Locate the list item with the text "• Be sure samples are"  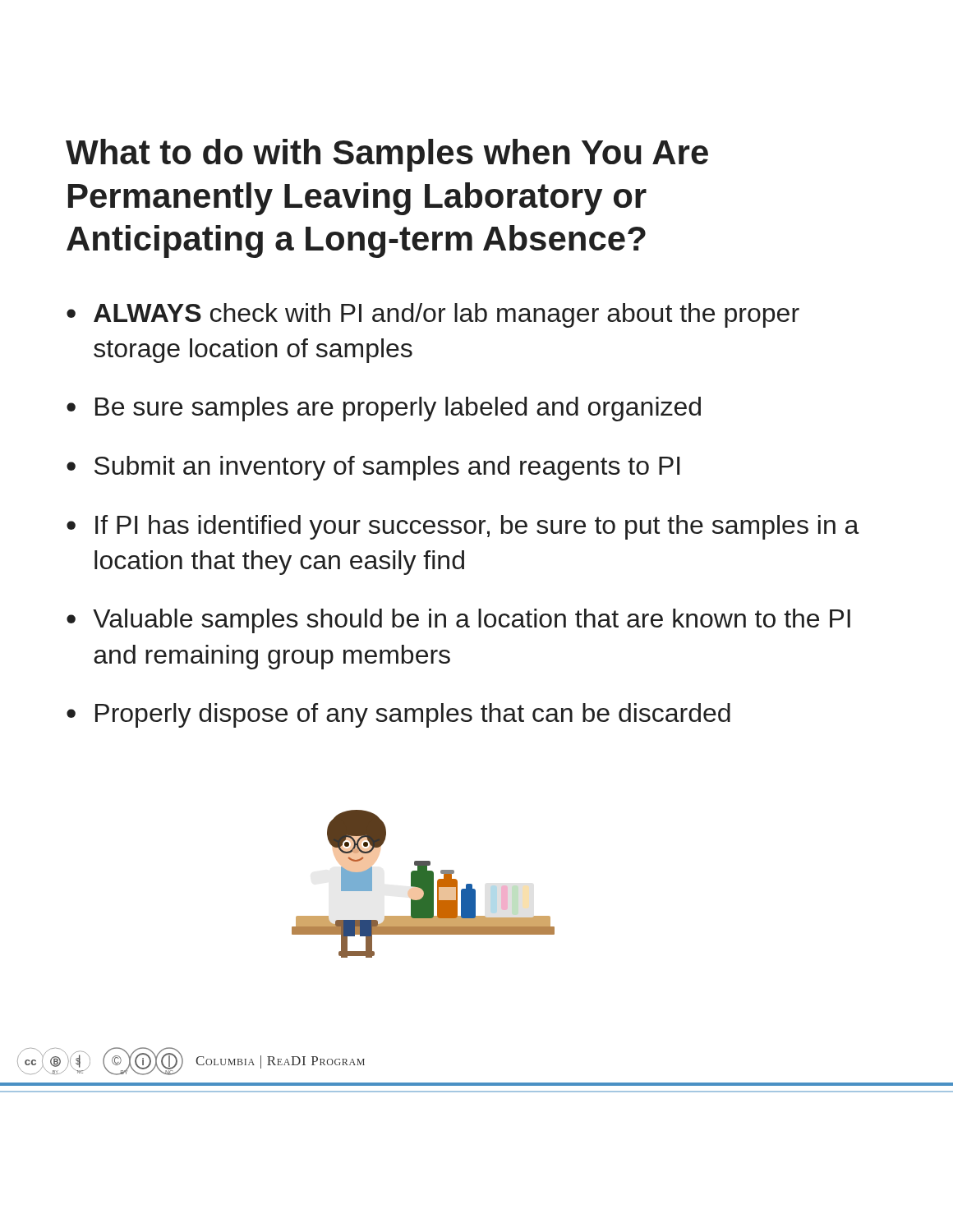point(384,408)
